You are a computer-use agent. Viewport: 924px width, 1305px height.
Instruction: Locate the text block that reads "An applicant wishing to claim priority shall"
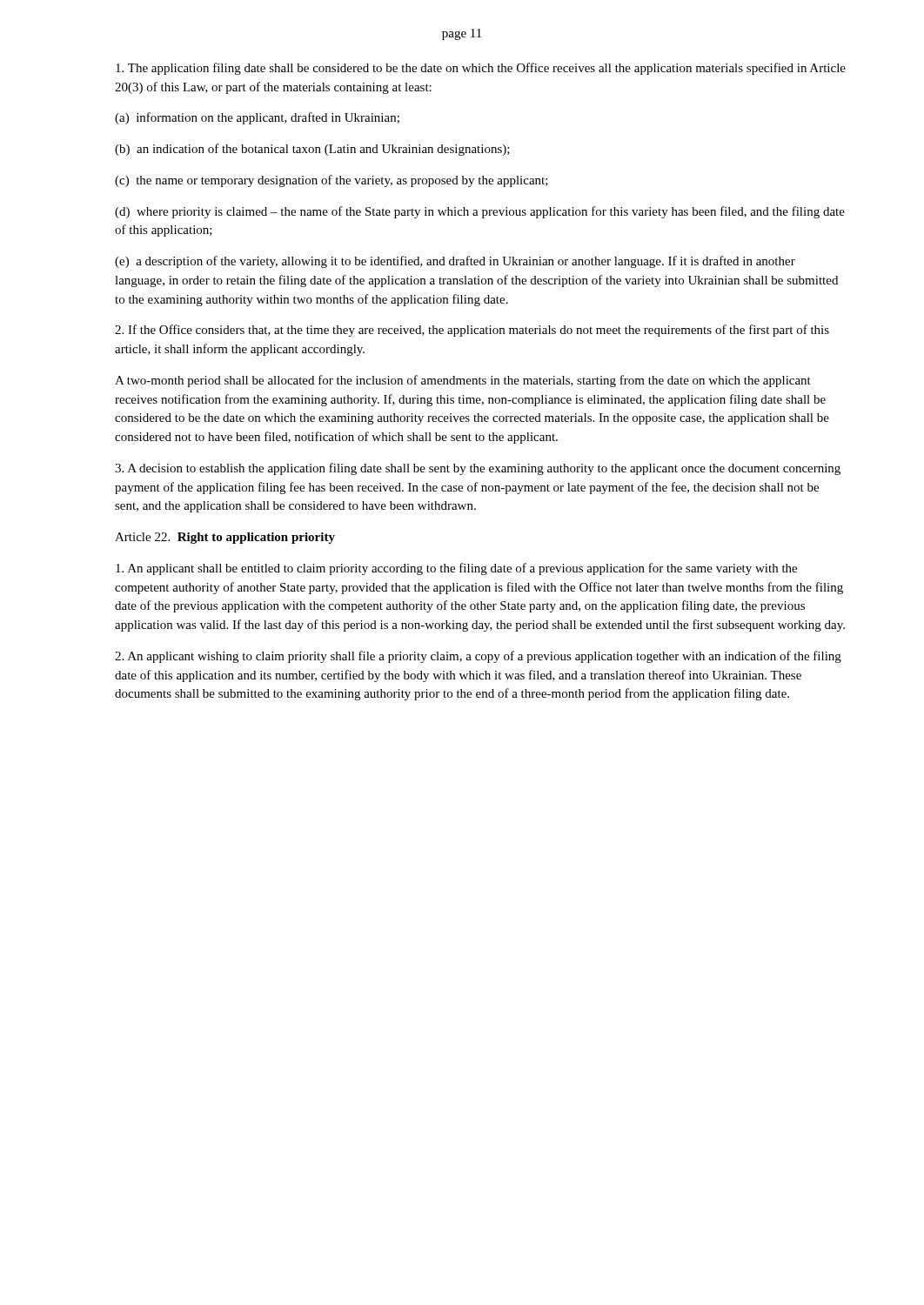(x=478, y=675)
